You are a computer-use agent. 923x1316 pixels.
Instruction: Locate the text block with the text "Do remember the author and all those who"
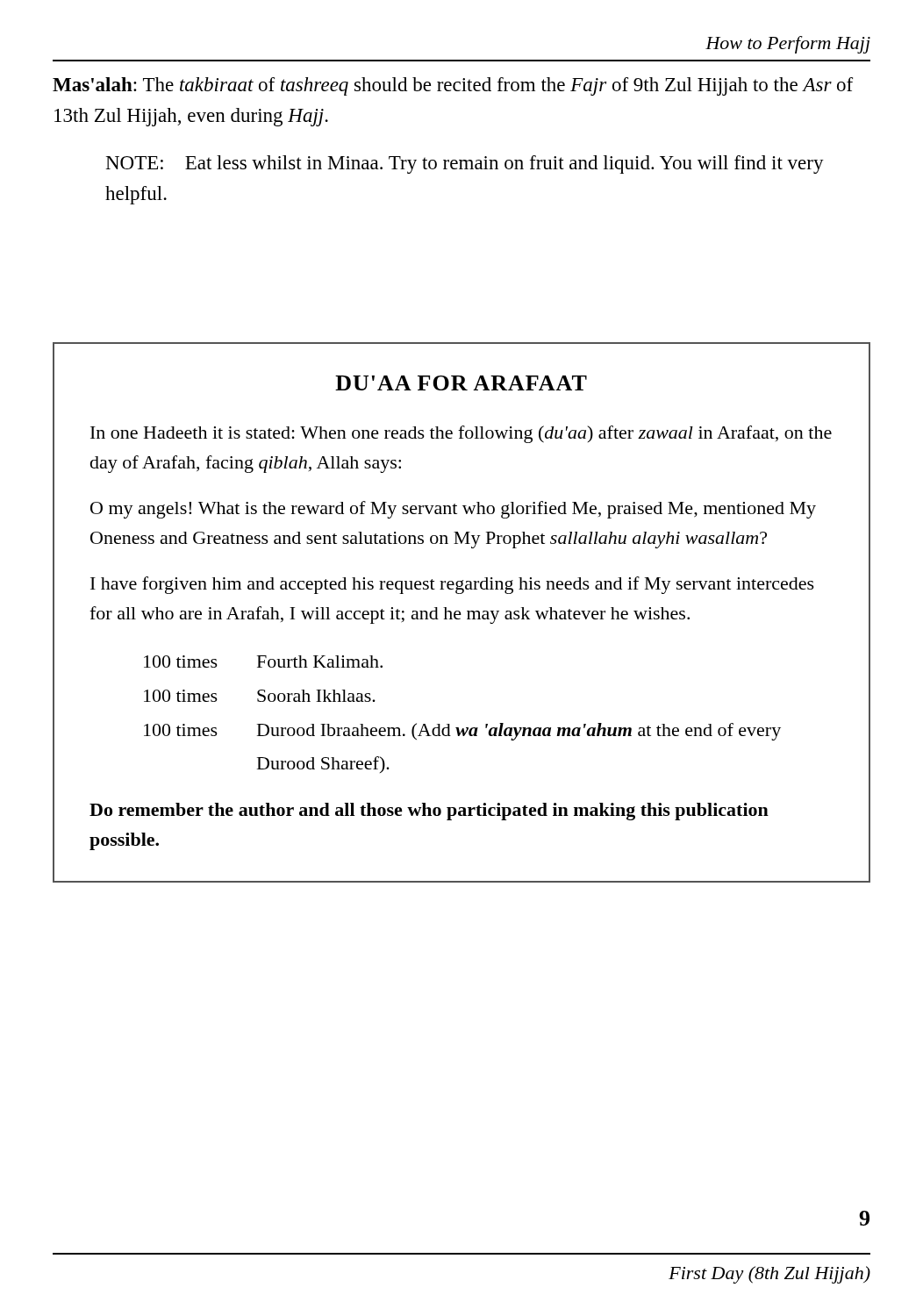[x=429, y=824]
